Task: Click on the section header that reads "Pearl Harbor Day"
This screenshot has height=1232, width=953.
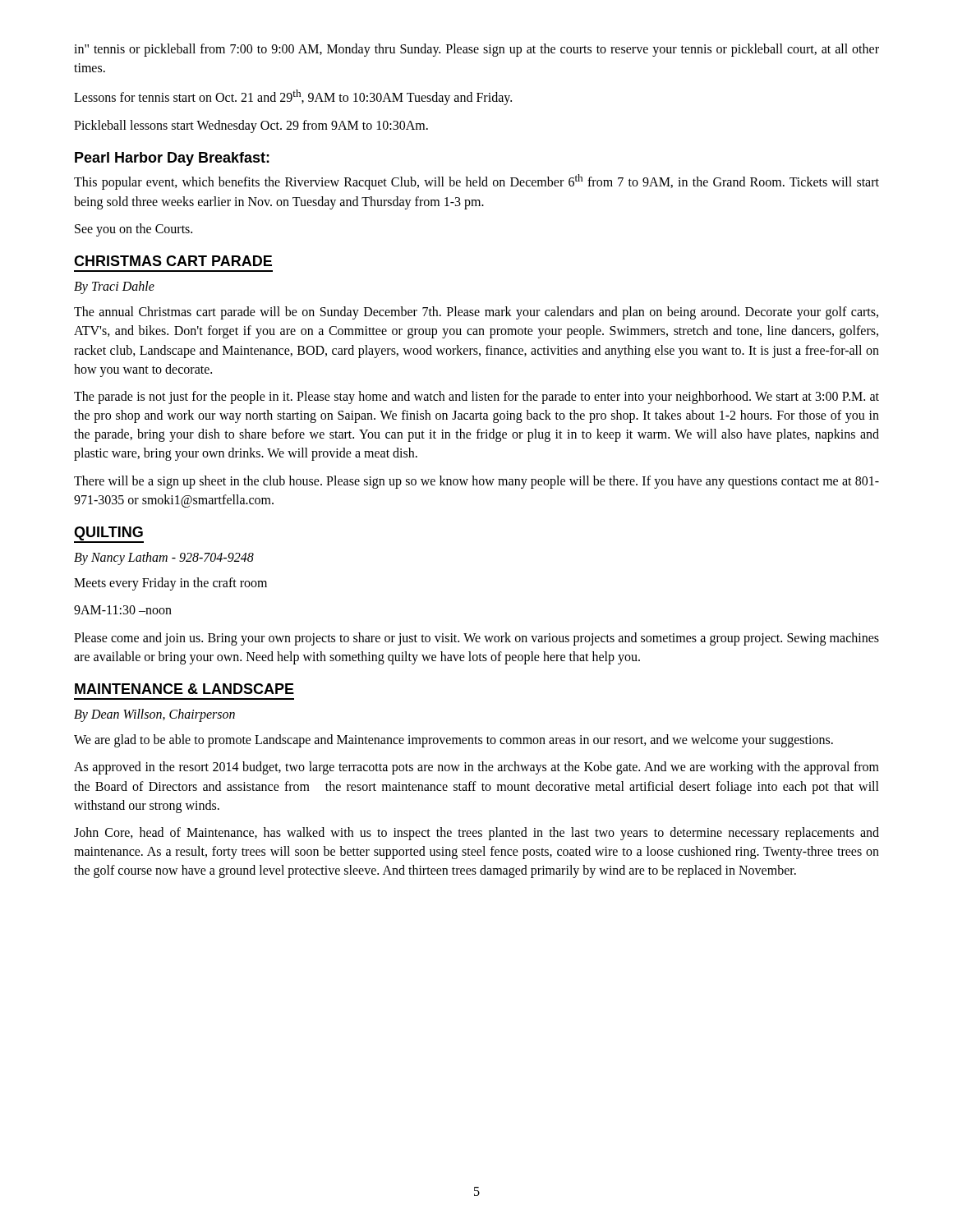Action: coord(172,159)
